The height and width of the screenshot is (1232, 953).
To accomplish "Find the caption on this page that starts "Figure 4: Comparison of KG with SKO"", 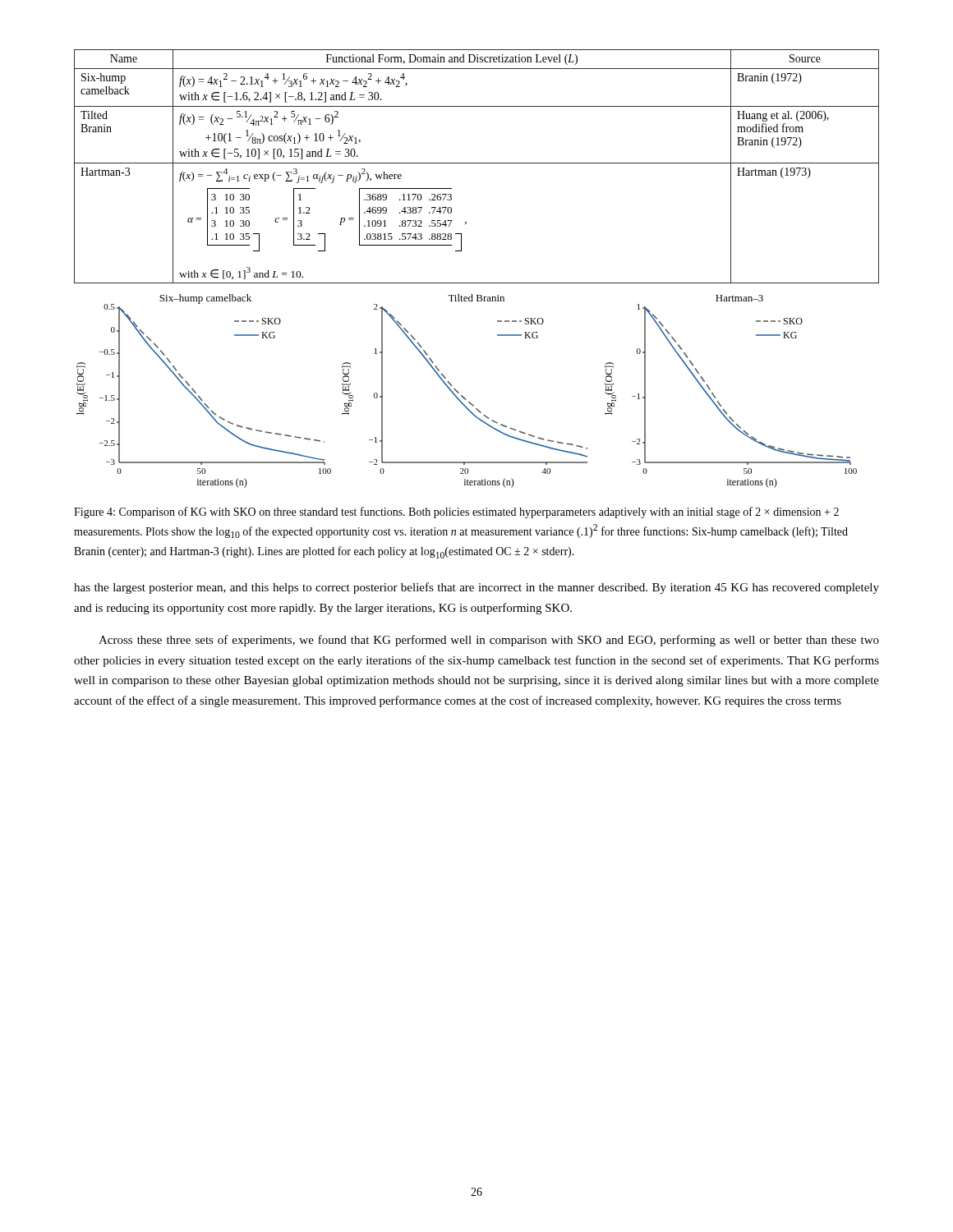I will click(461, 533).
